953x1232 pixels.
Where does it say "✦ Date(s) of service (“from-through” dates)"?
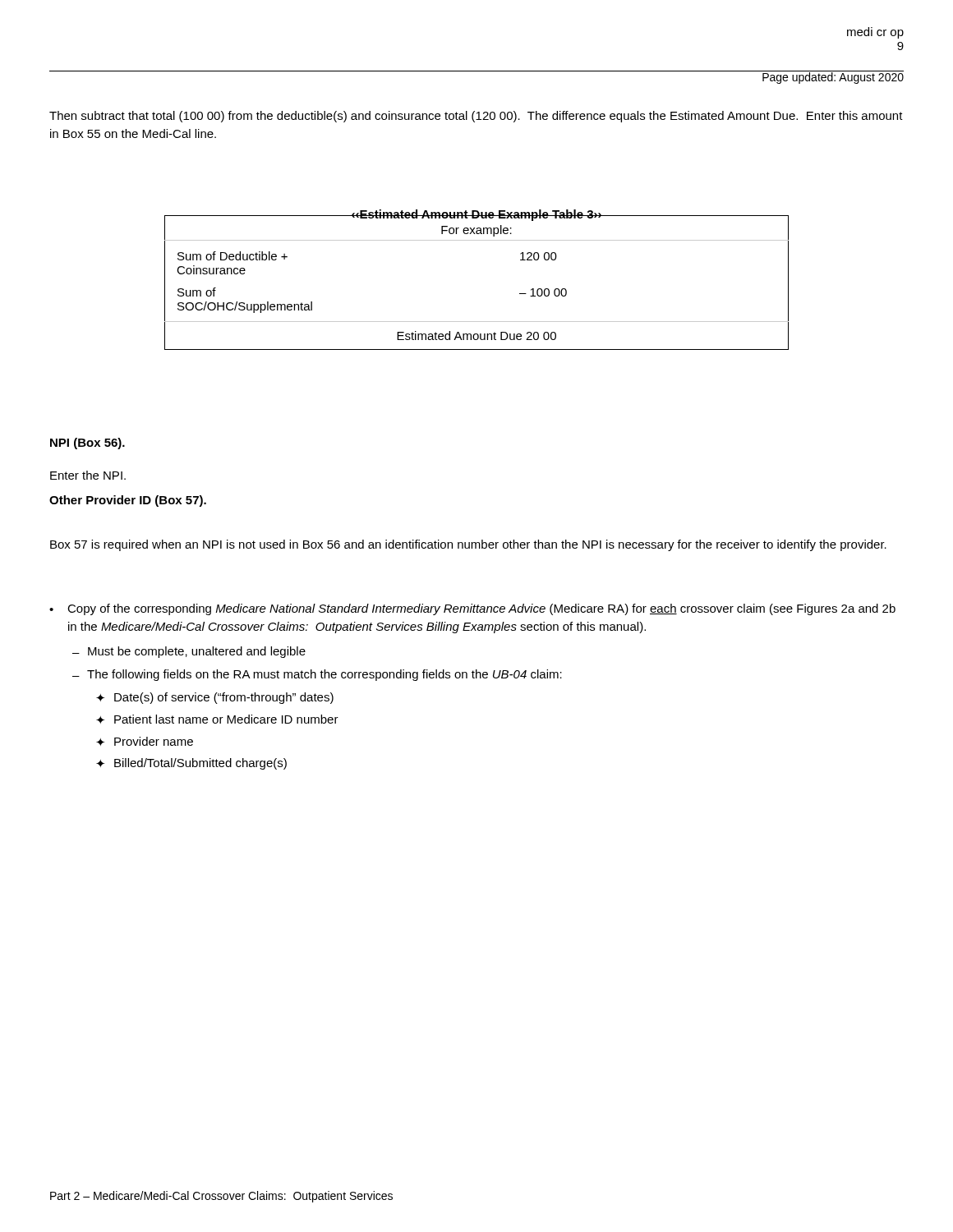click(215, 698)
